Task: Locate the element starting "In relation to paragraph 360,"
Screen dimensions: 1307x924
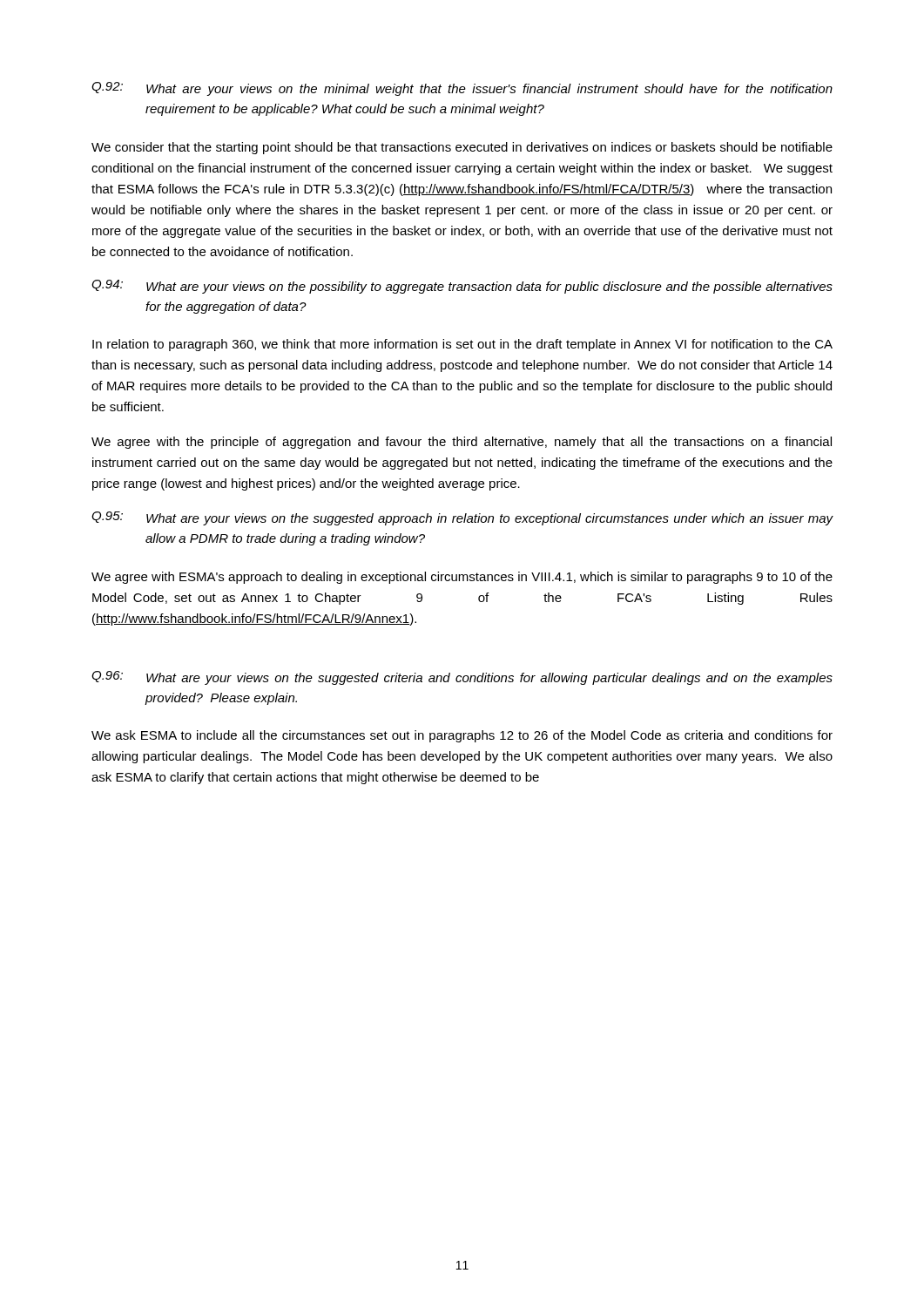Action: pos(462,375)
